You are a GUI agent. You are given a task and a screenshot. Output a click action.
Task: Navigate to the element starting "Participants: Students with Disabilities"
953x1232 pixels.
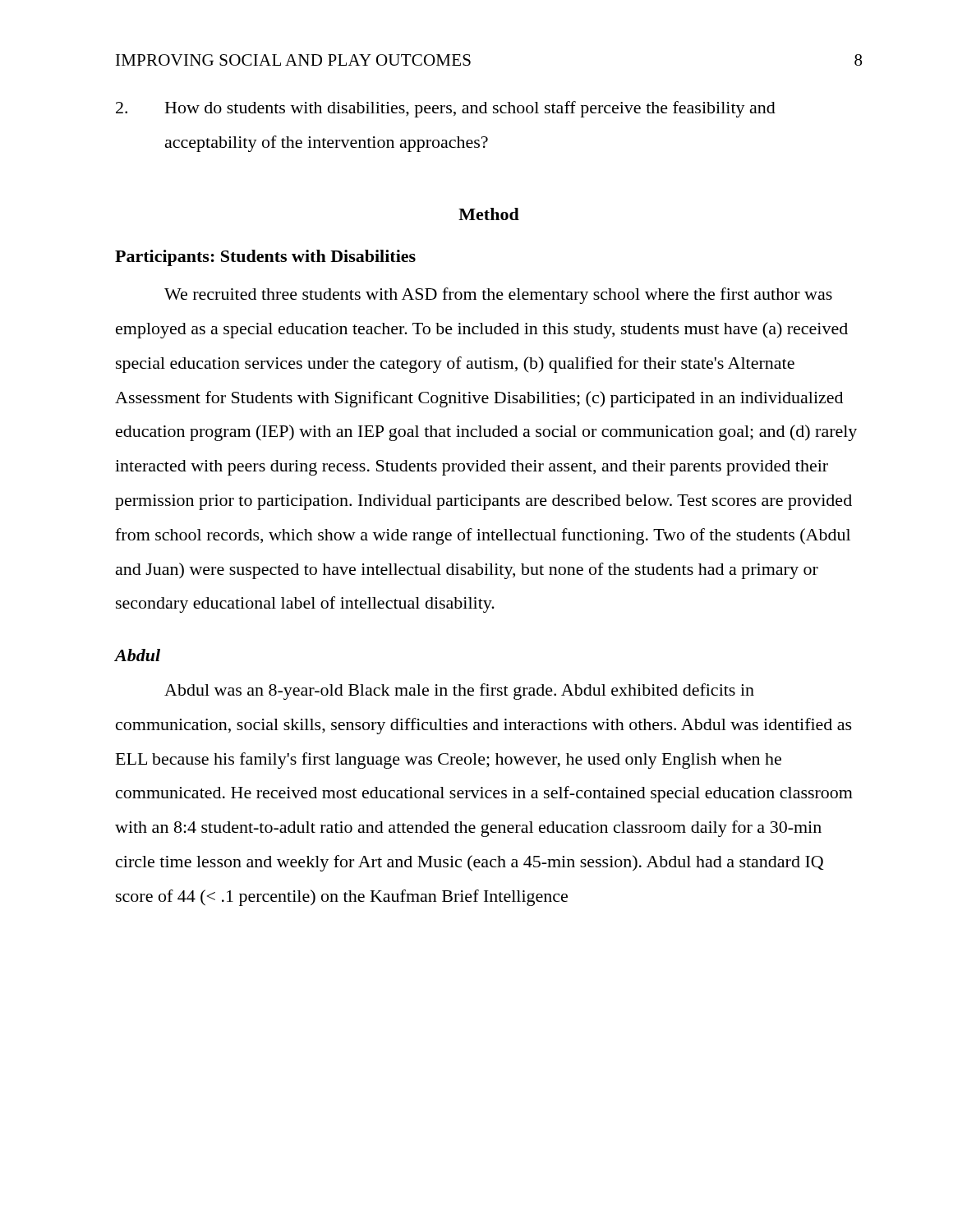[x=265, y=256]
